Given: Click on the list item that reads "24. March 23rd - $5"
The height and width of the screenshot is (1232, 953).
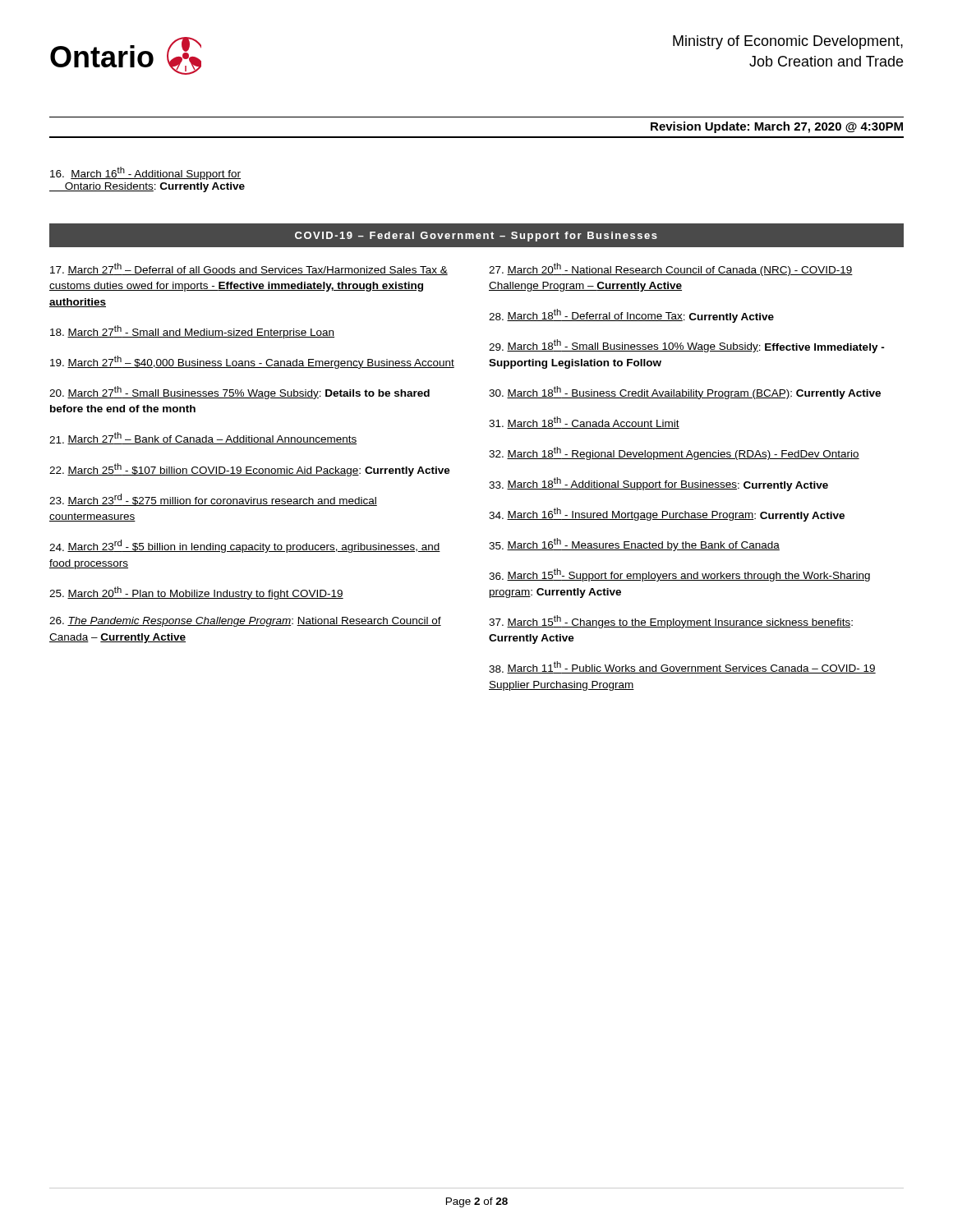Looking at the screenshot, I should point(245,553).
